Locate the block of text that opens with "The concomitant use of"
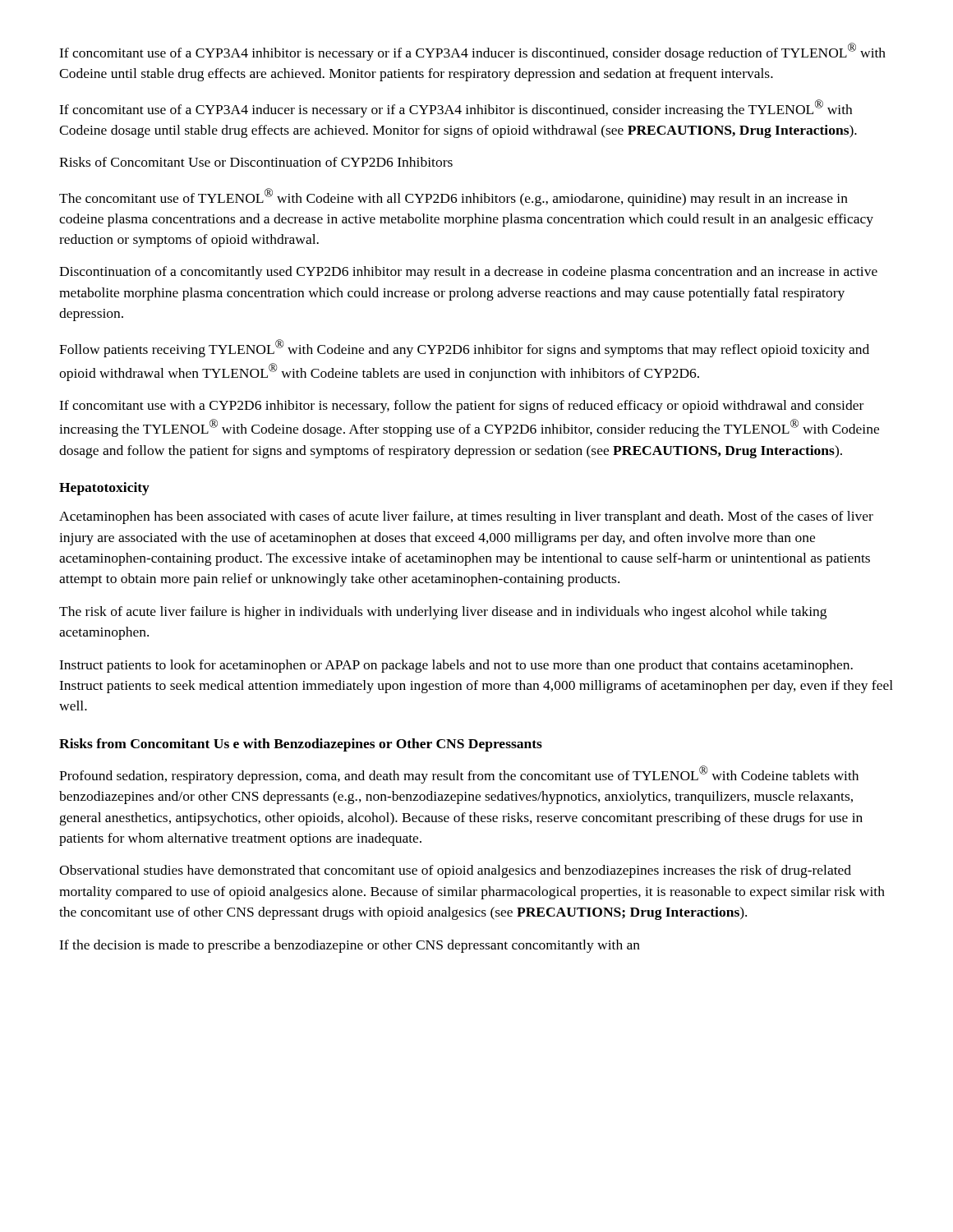 [466, 217]
